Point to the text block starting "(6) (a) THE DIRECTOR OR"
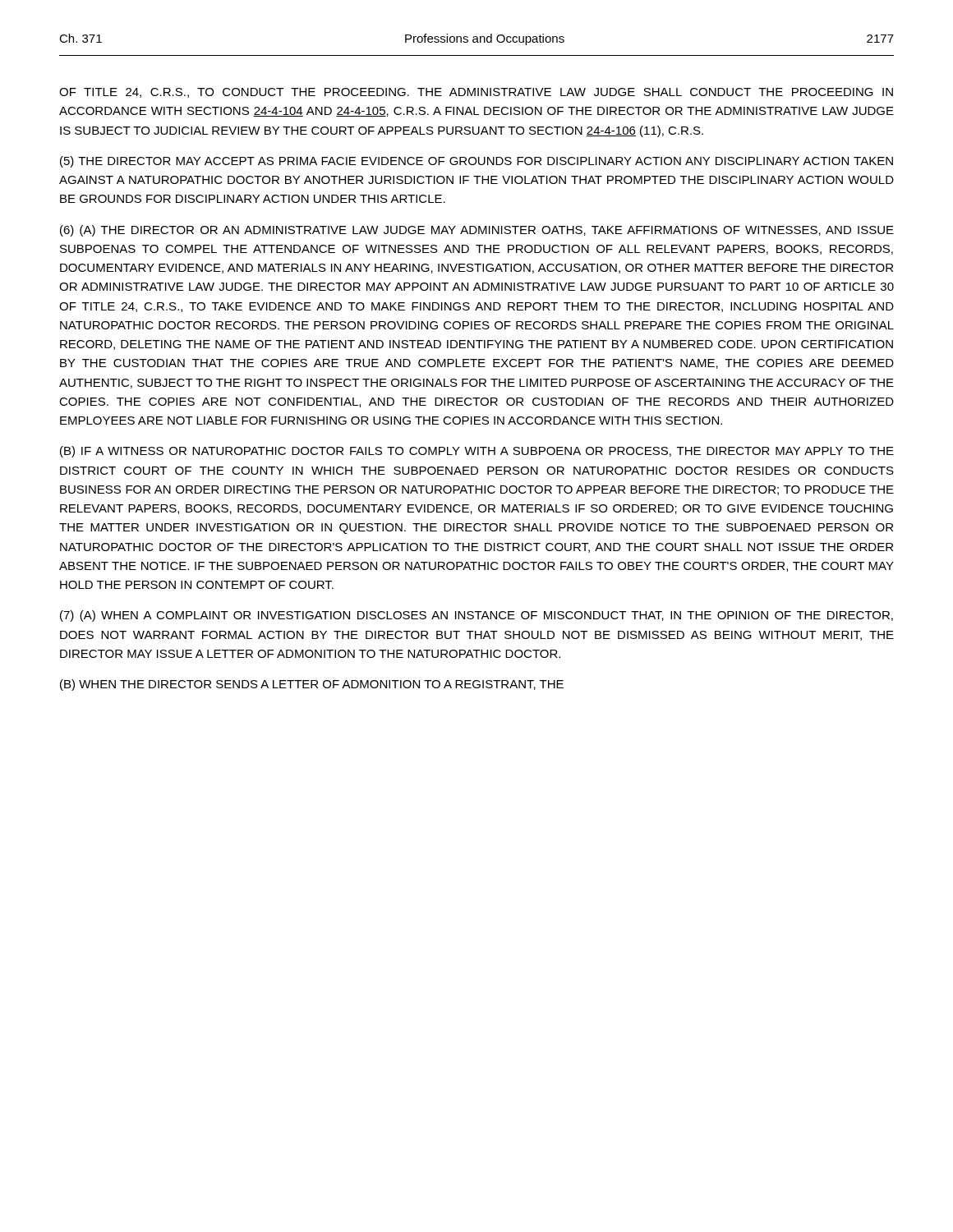 click(x=476, y=325)
